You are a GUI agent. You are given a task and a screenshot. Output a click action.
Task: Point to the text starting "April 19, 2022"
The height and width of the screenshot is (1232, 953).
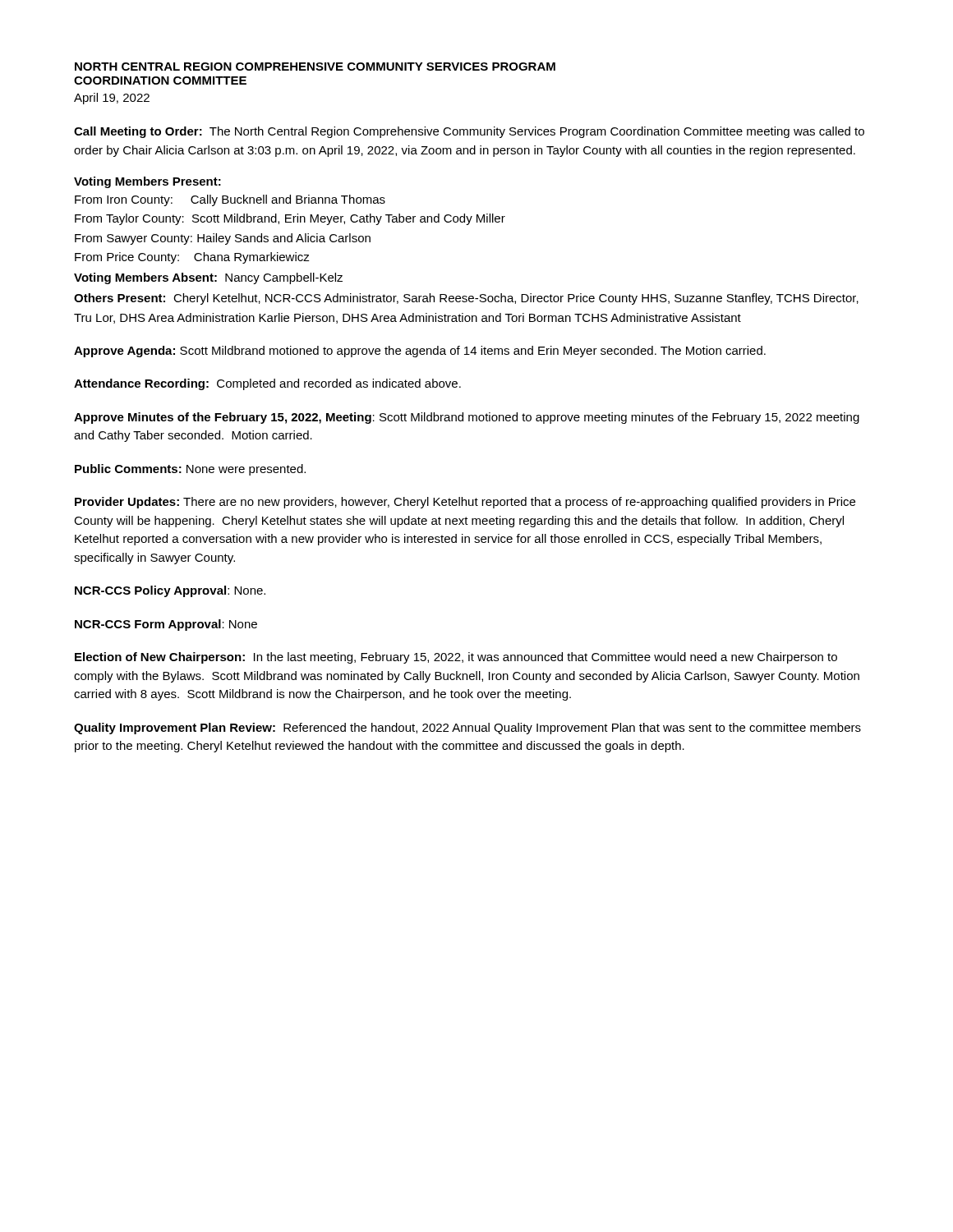pyautogui.click(x=112, y=97)
